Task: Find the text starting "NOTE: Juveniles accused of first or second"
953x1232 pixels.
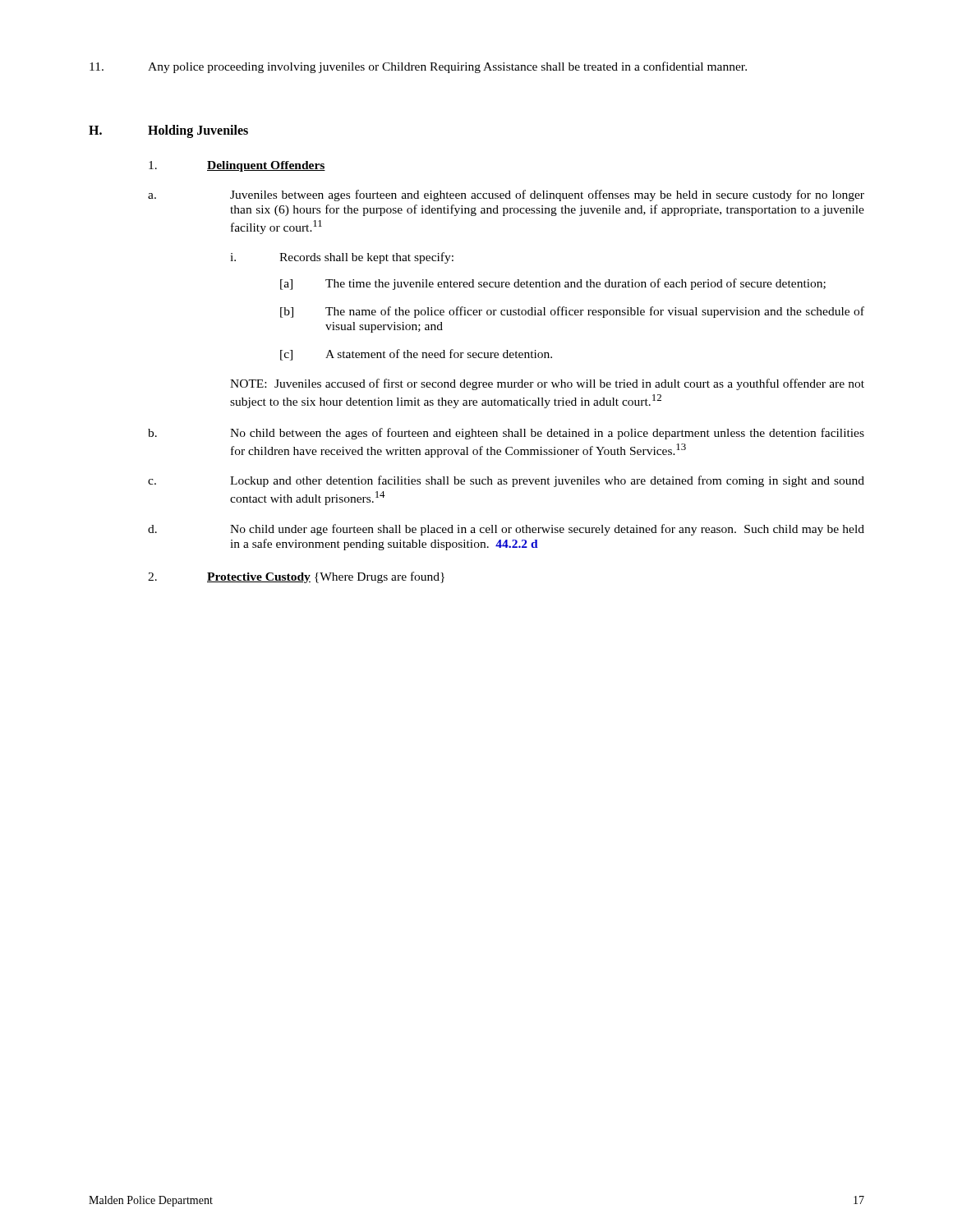Action: (547, 392)
